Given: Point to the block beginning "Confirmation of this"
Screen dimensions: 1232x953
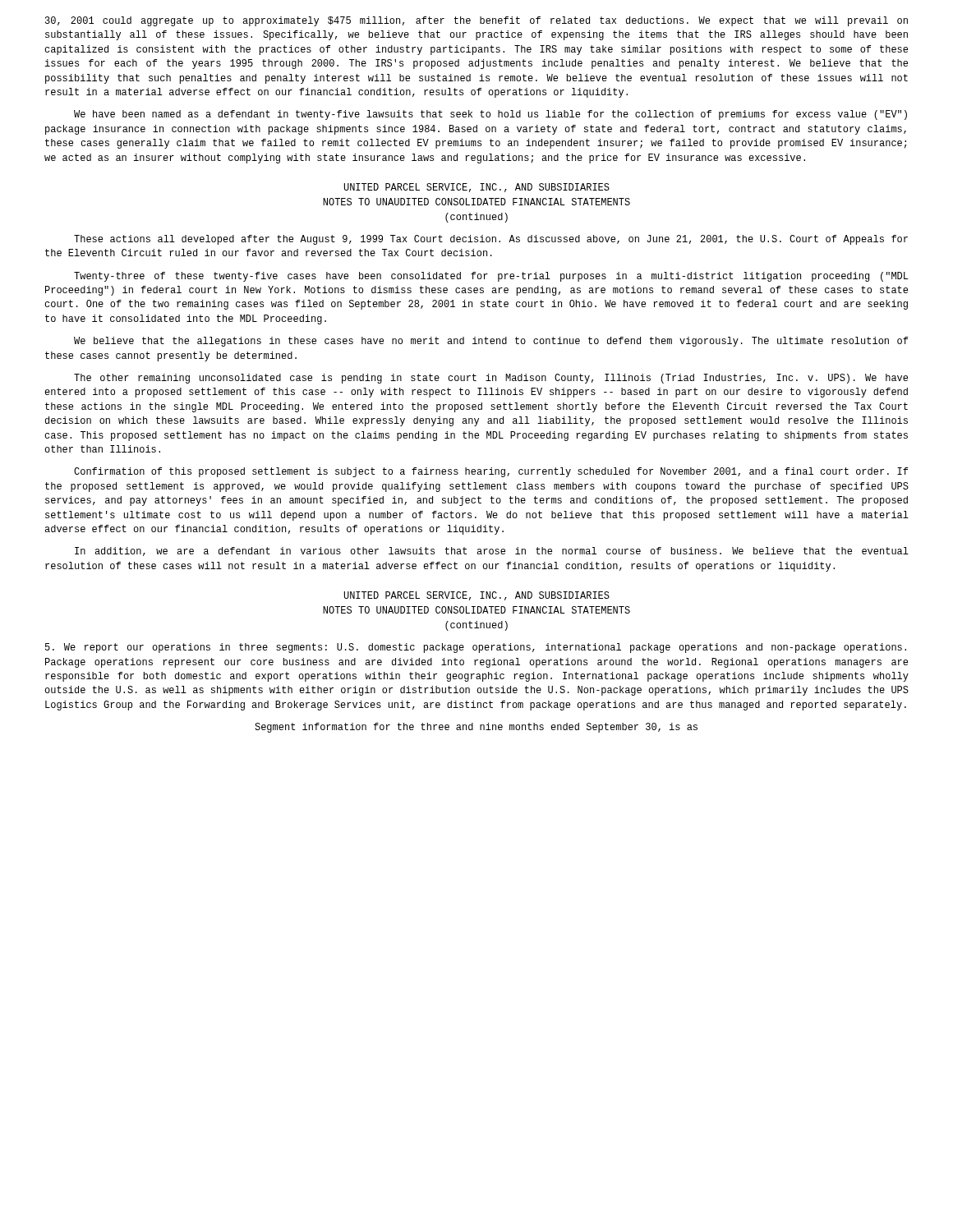Looking at the screenshot, I should [476, 501].
